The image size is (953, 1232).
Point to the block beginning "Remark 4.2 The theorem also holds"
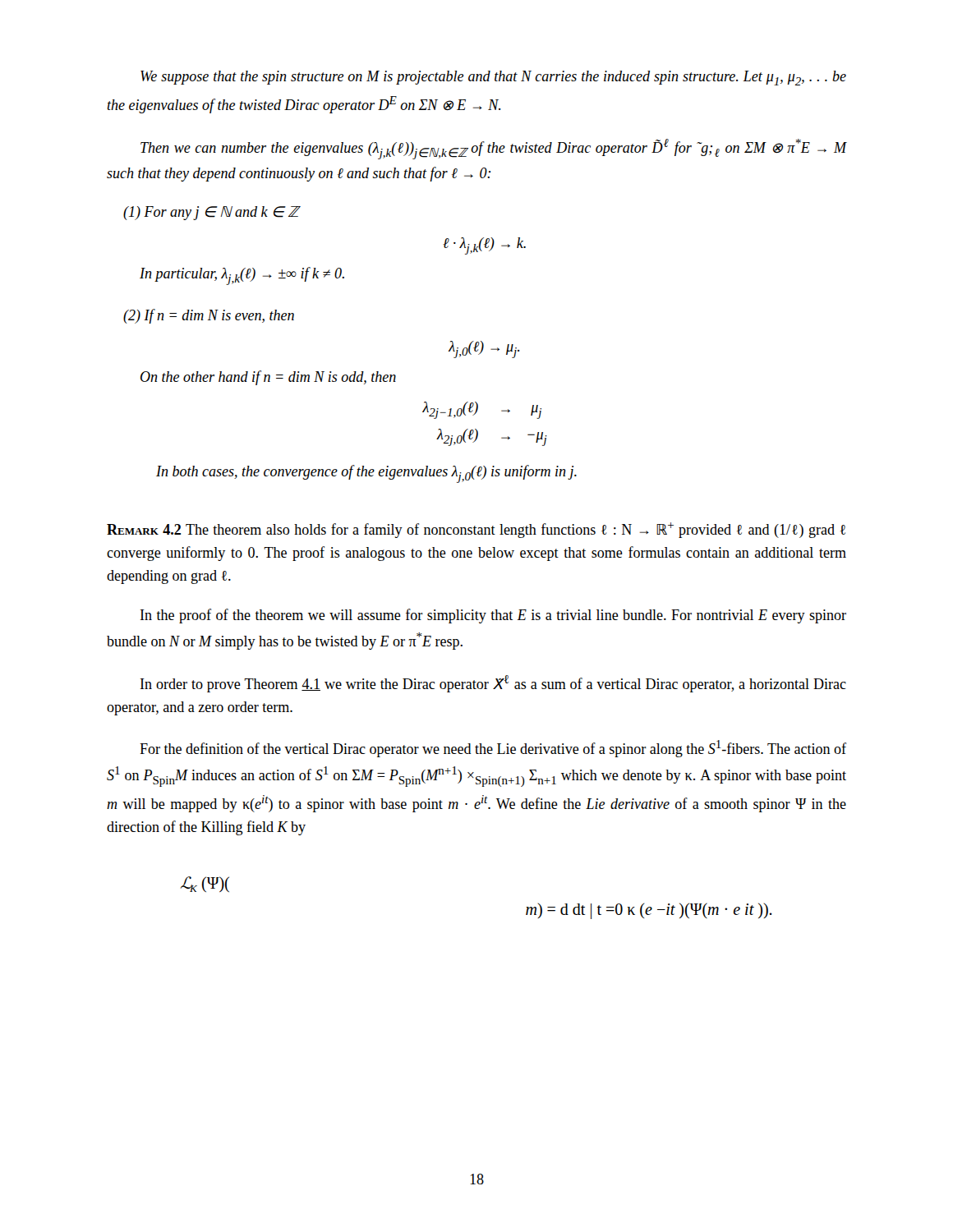point(476,551)
